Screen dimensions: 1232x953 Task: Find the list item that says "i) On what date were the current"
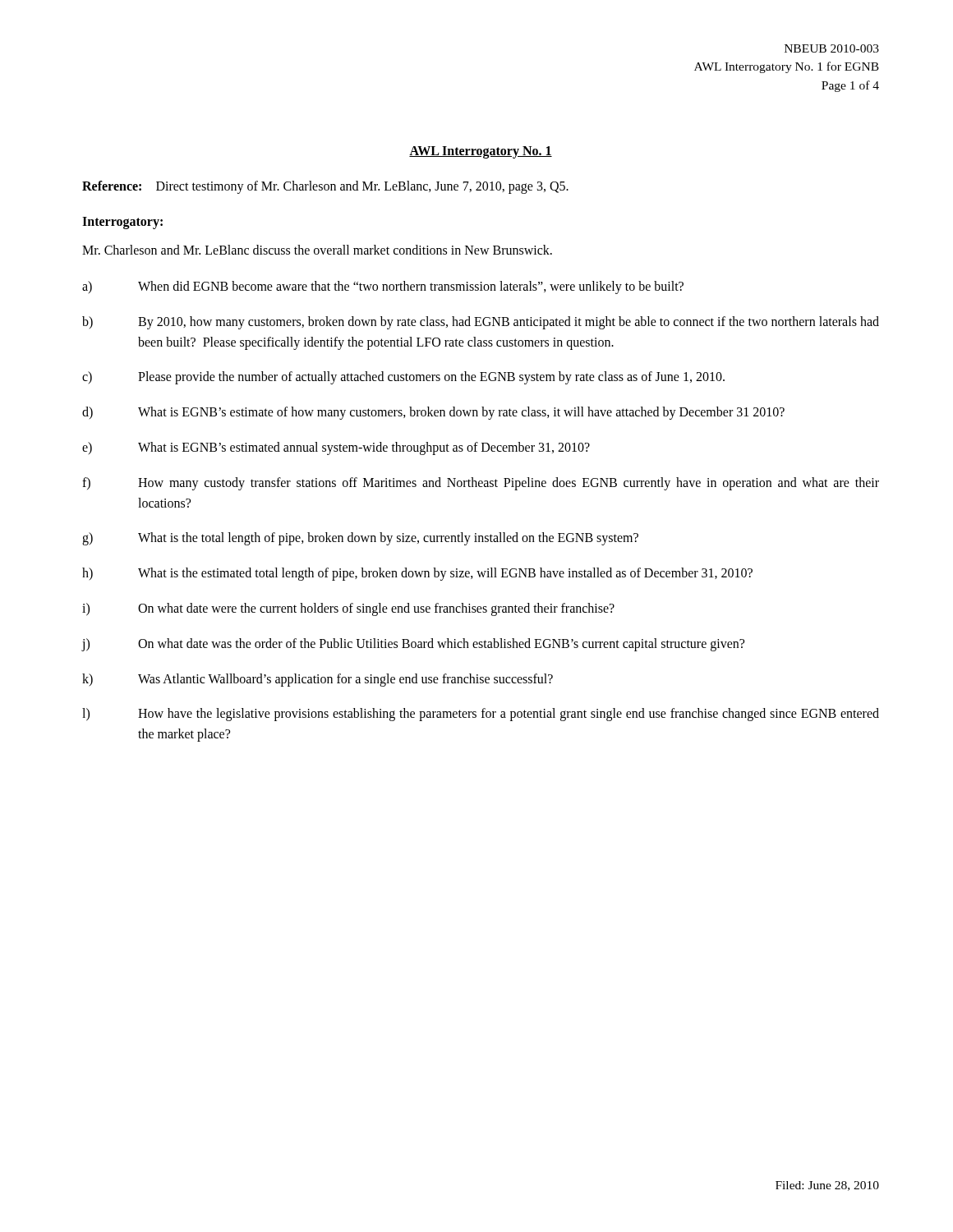click(481, 609)
